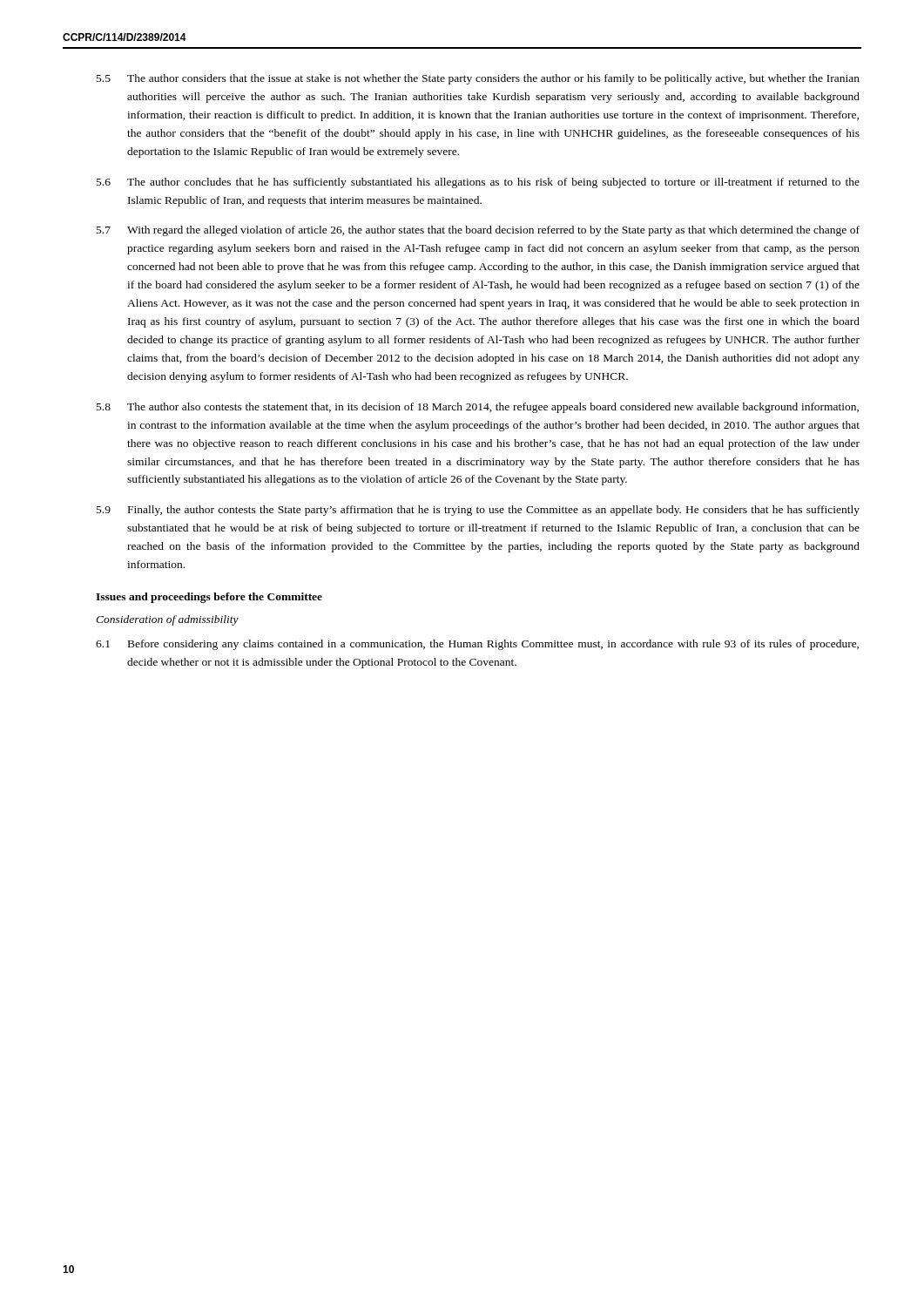Navigate to the passage starting "5The author considers"
Viewport: 924px width, 1307px height.
(x=478, y=115)
